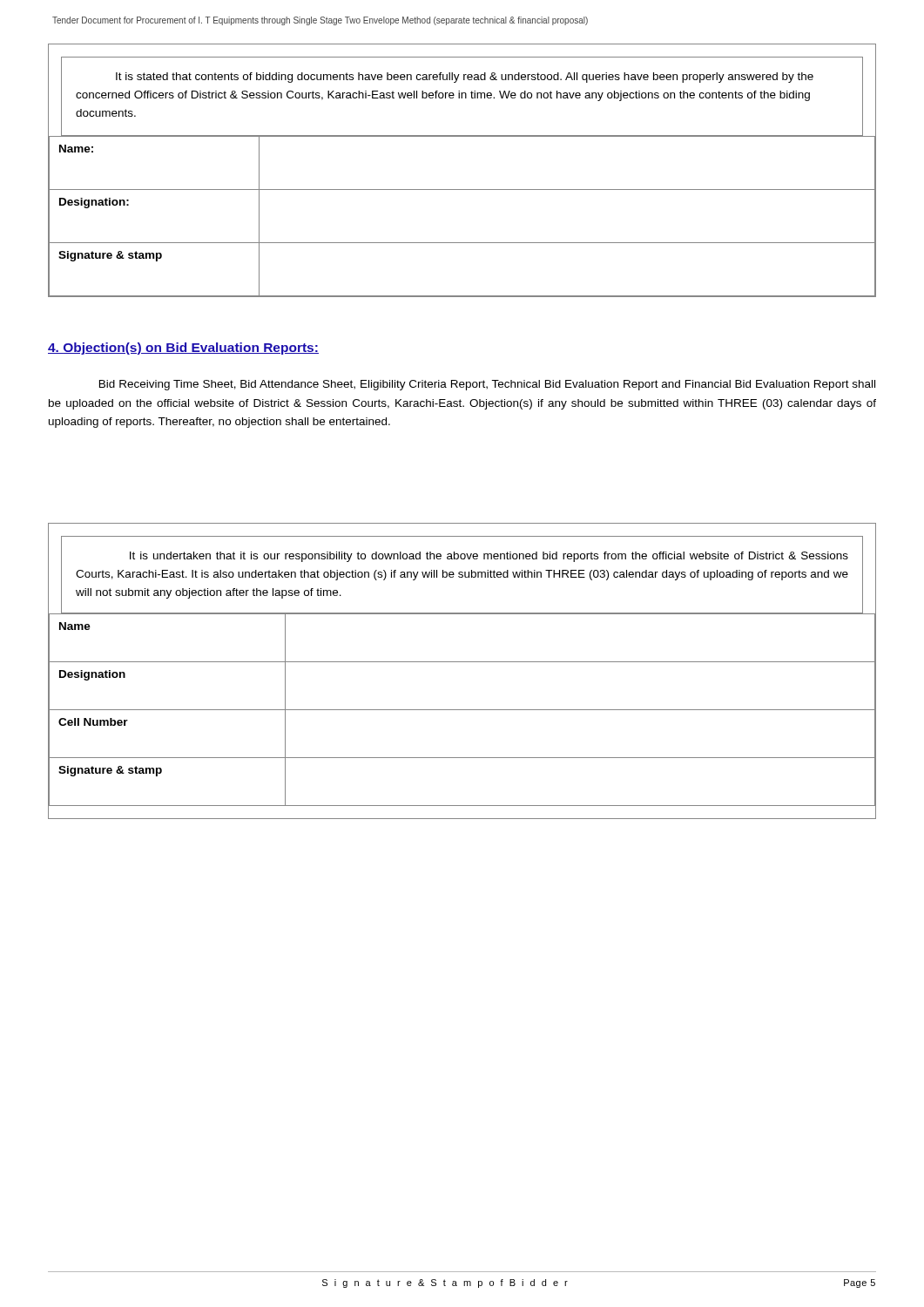Screen dimensions: 1307x924
Task: Click on the element starting "Bid Receiving Time Sheet, Bid Attendance"
Action: [462, 403]
